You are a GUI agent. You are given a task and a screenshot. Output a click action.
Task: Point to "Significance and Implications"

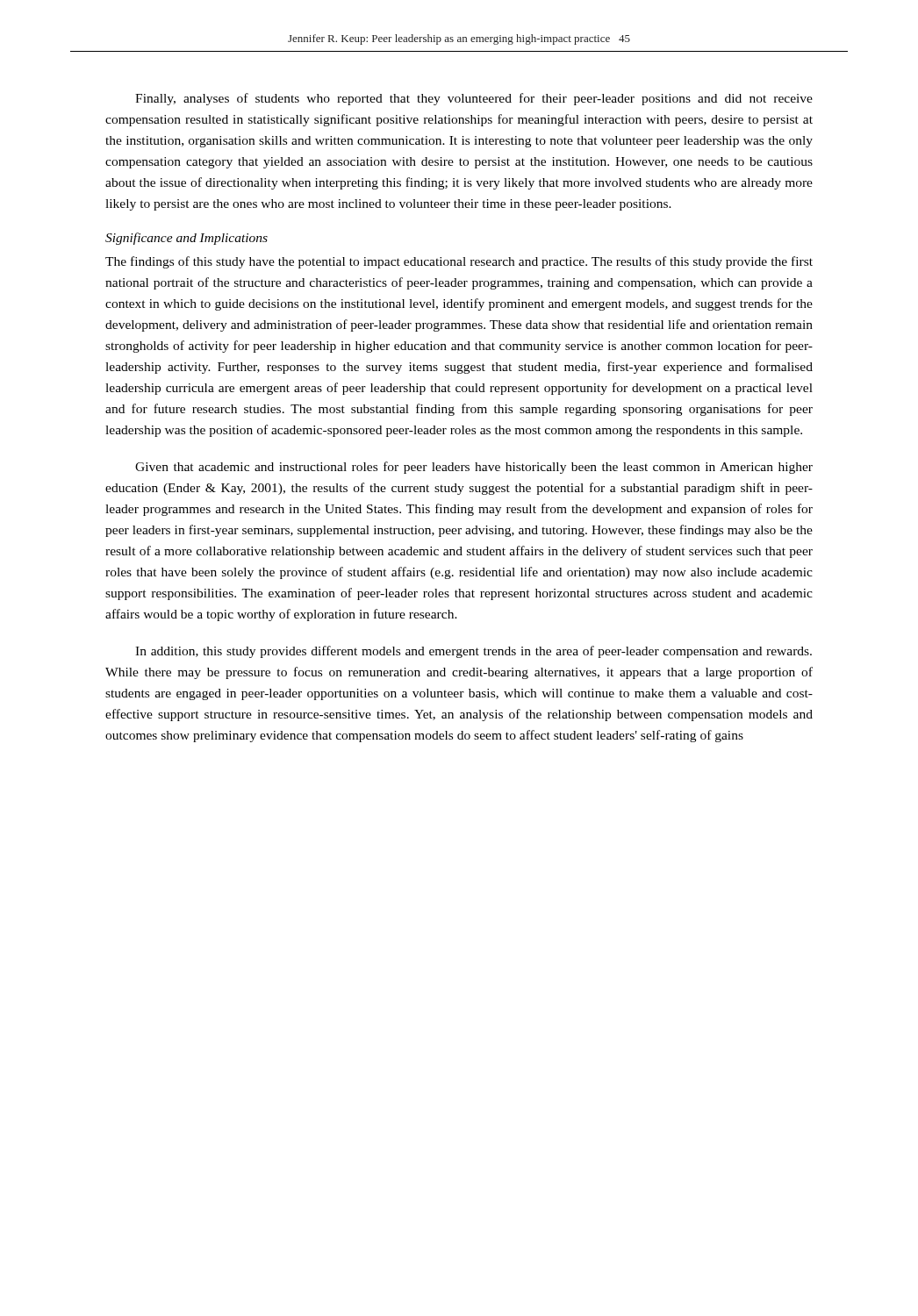186,239
